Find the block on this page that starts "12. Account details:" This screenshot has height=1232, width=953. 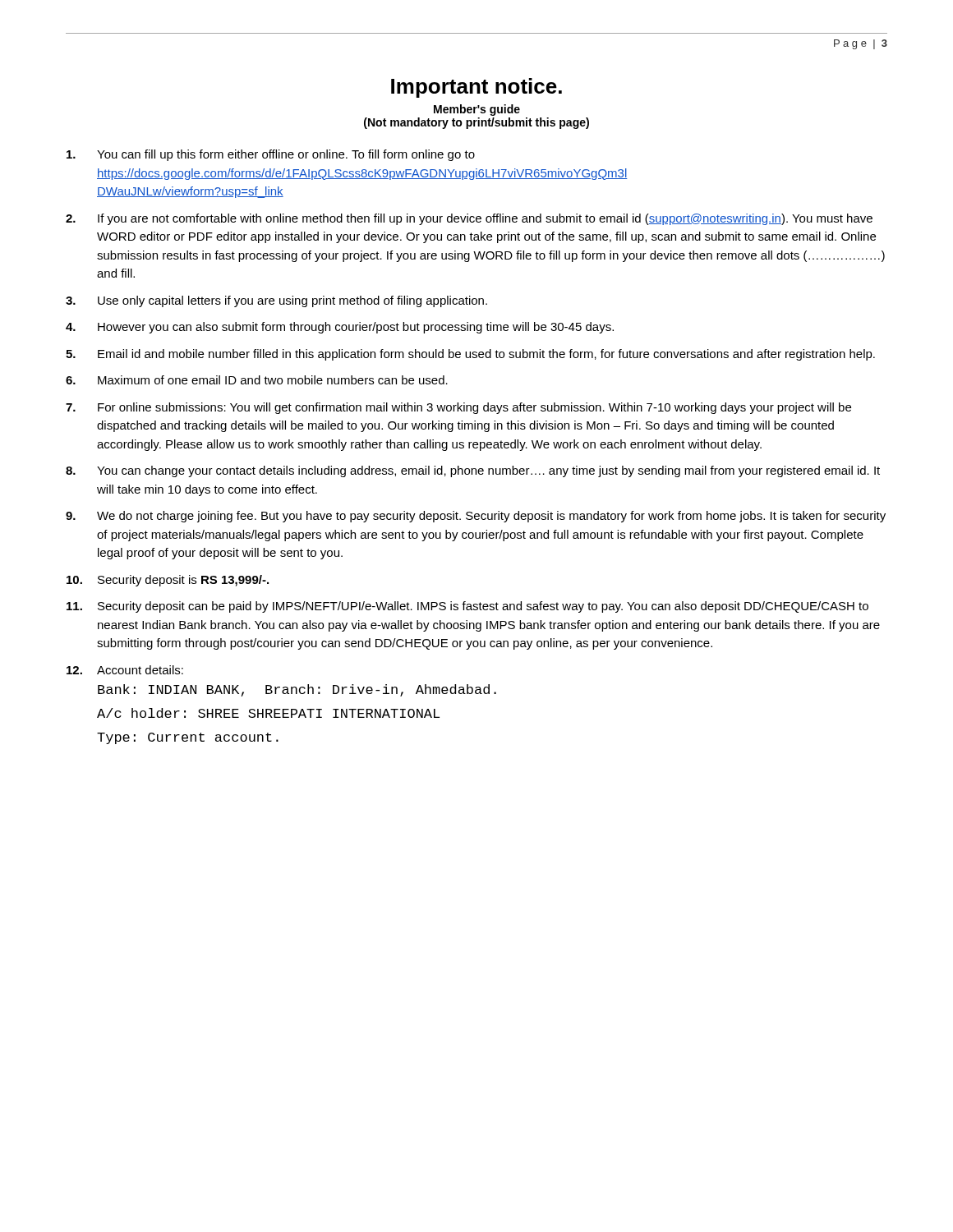(125, 670)
